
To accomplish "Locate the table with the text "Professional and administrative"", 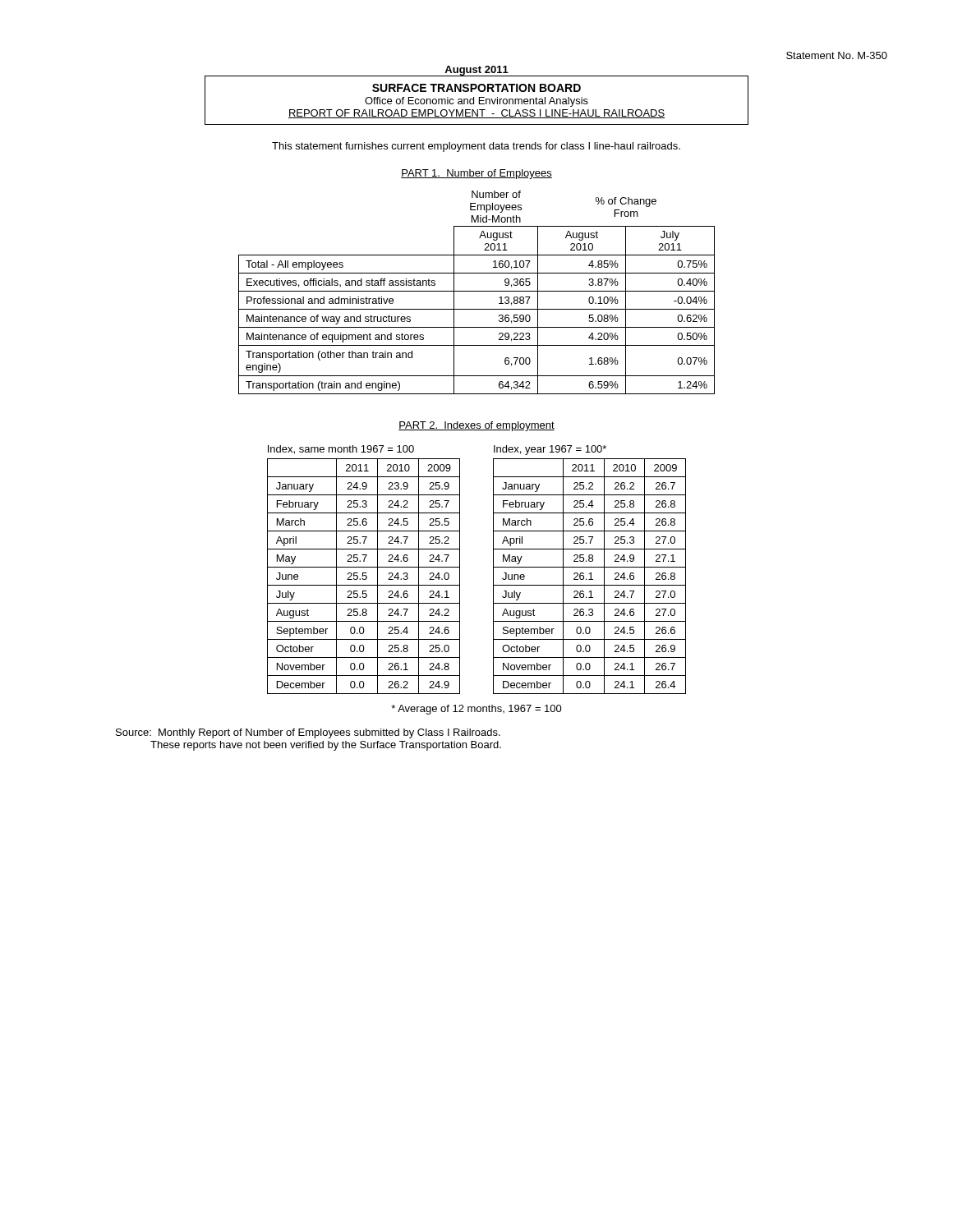I will pos(476,291).
